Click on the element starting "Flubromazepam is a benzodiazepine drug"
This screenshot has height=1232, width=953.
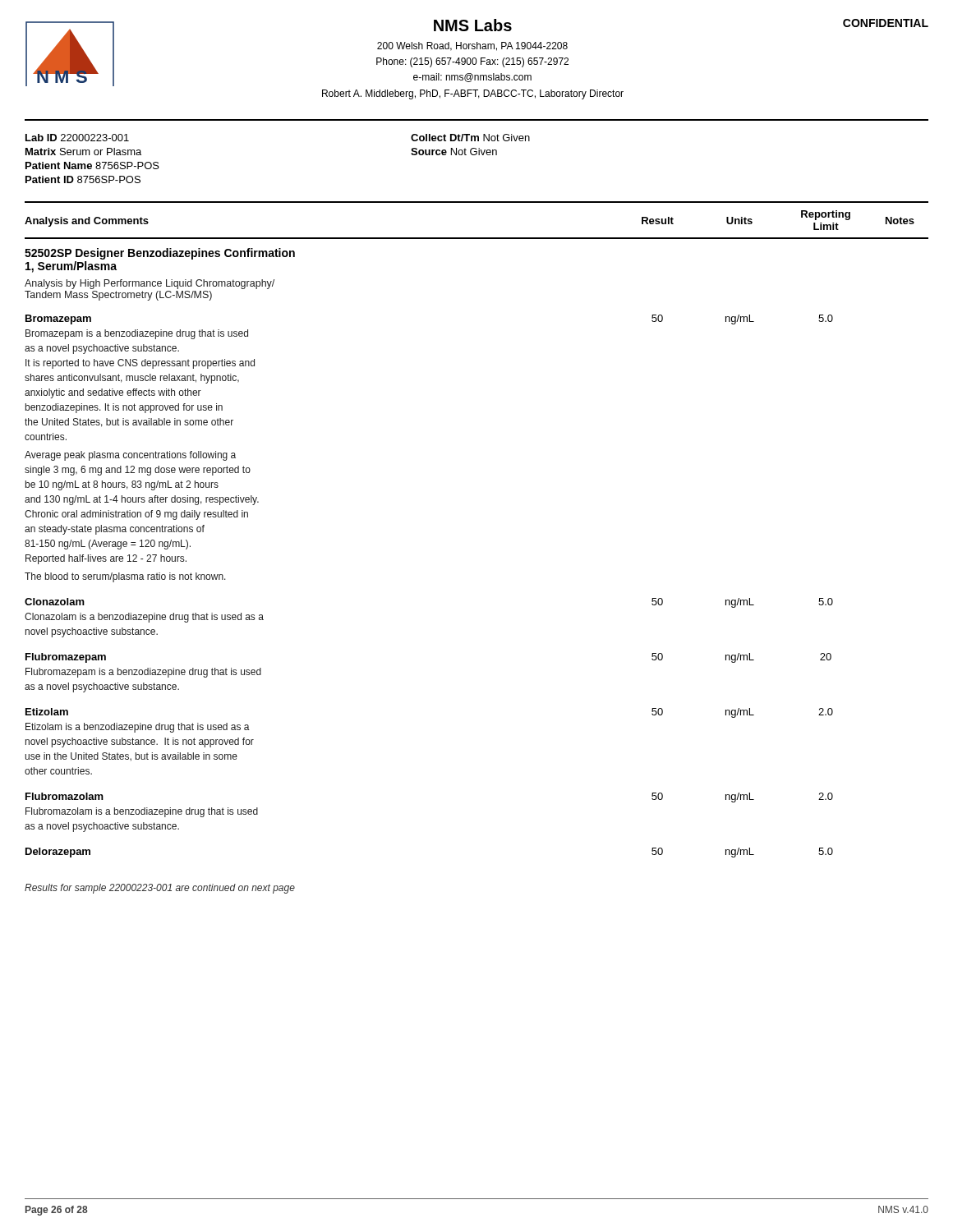(143, 679)
